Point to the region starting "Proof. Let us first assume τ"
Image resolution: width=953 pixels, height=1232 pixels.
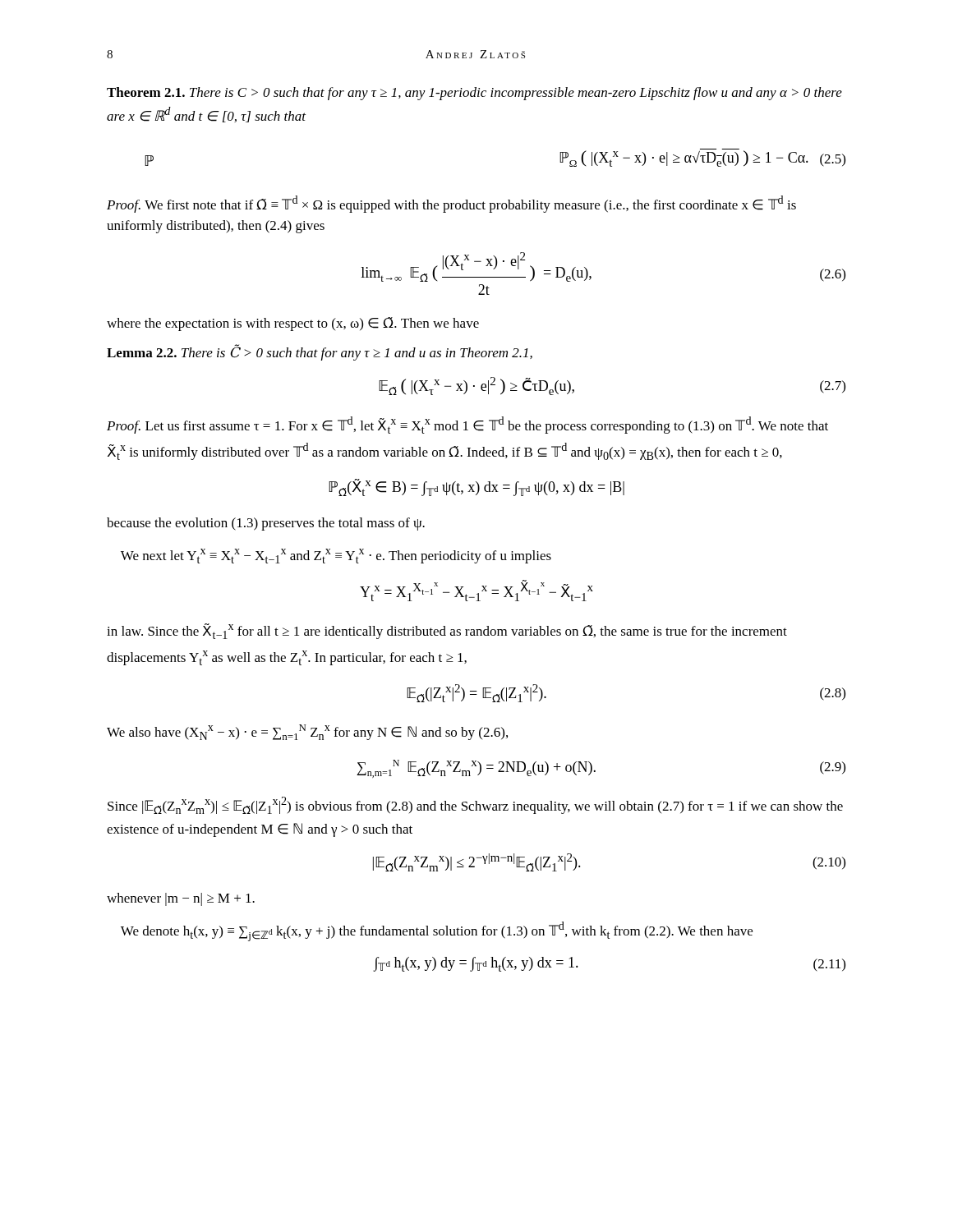point(468,438)
